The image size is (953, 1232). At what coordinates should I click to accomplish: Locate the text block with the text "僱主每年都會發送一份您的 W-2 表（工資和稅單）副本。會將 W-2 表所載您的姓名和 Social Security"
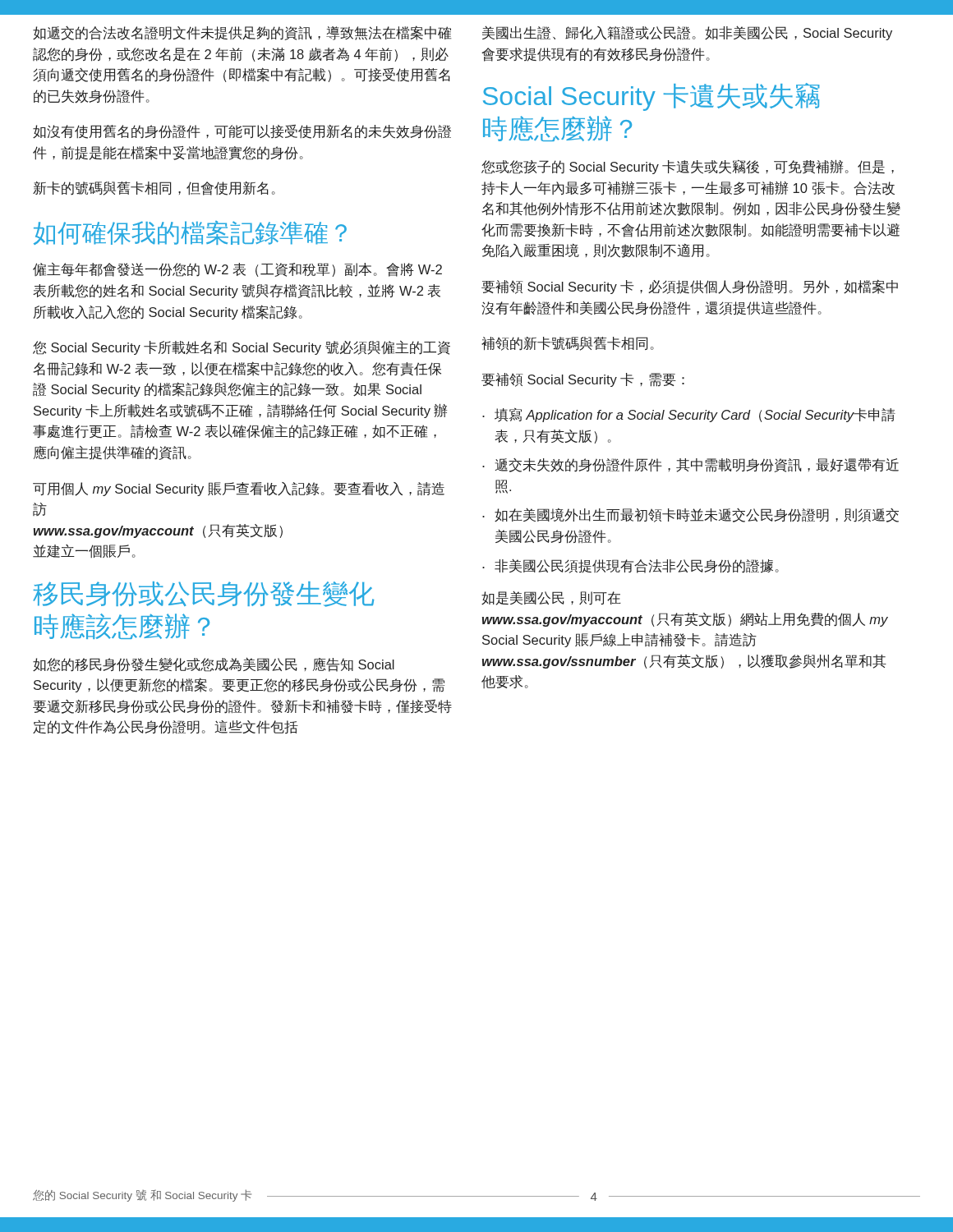[238, 291]
